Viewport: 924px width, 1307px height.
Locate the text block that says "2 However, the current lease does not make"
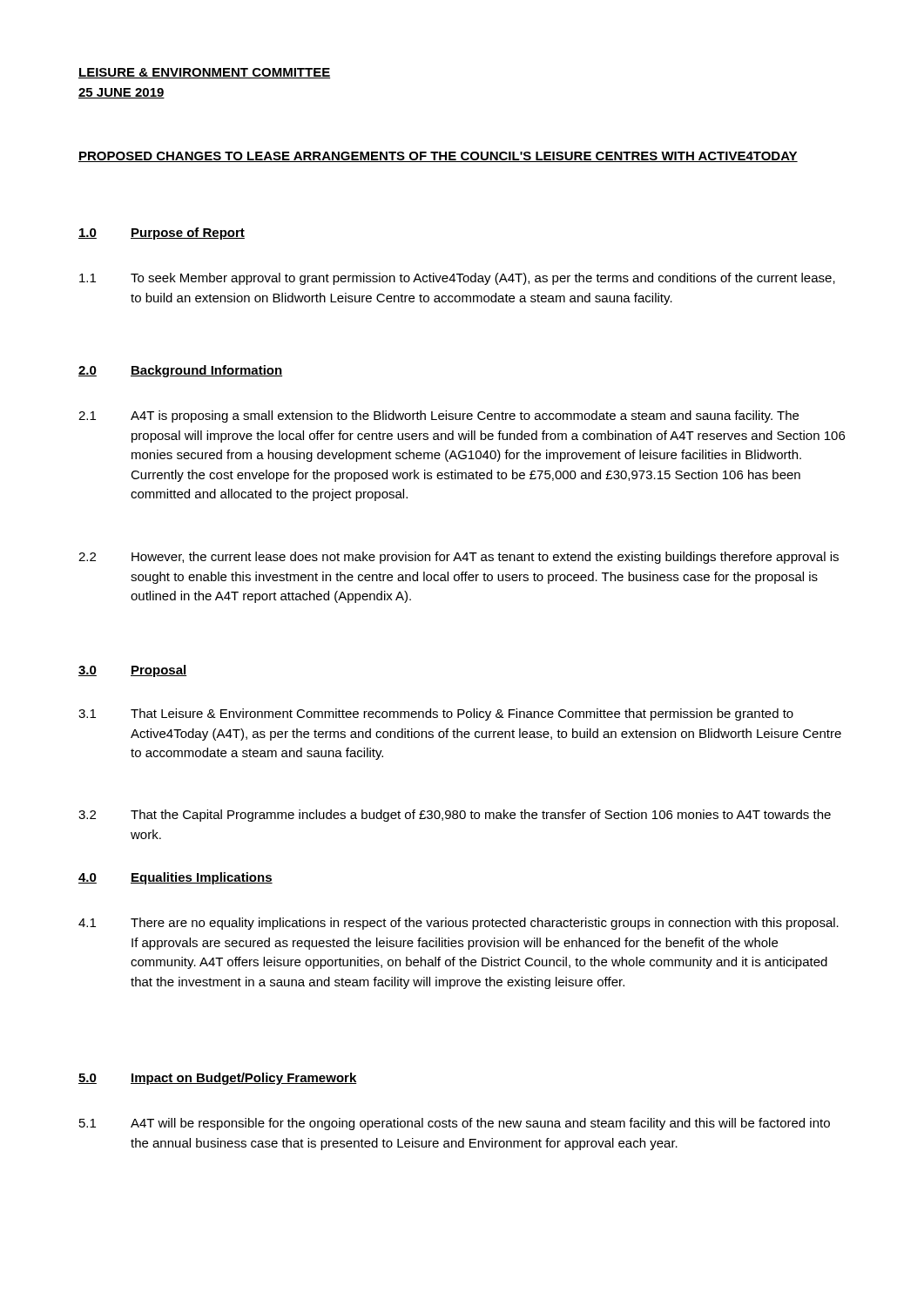tap(462, 577)
